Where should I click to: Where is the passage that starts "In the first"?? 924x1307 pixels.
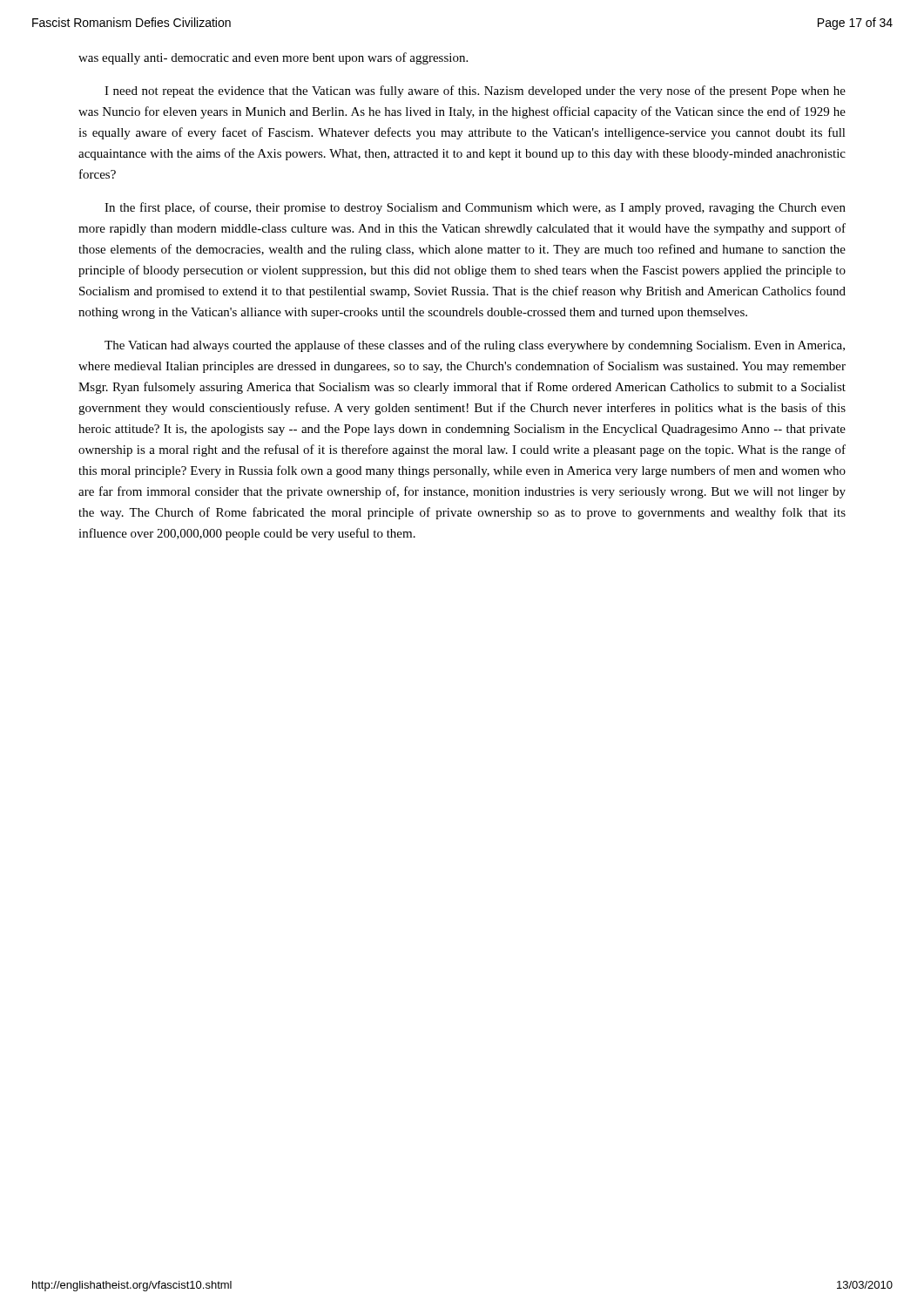(x=462, y=260)
